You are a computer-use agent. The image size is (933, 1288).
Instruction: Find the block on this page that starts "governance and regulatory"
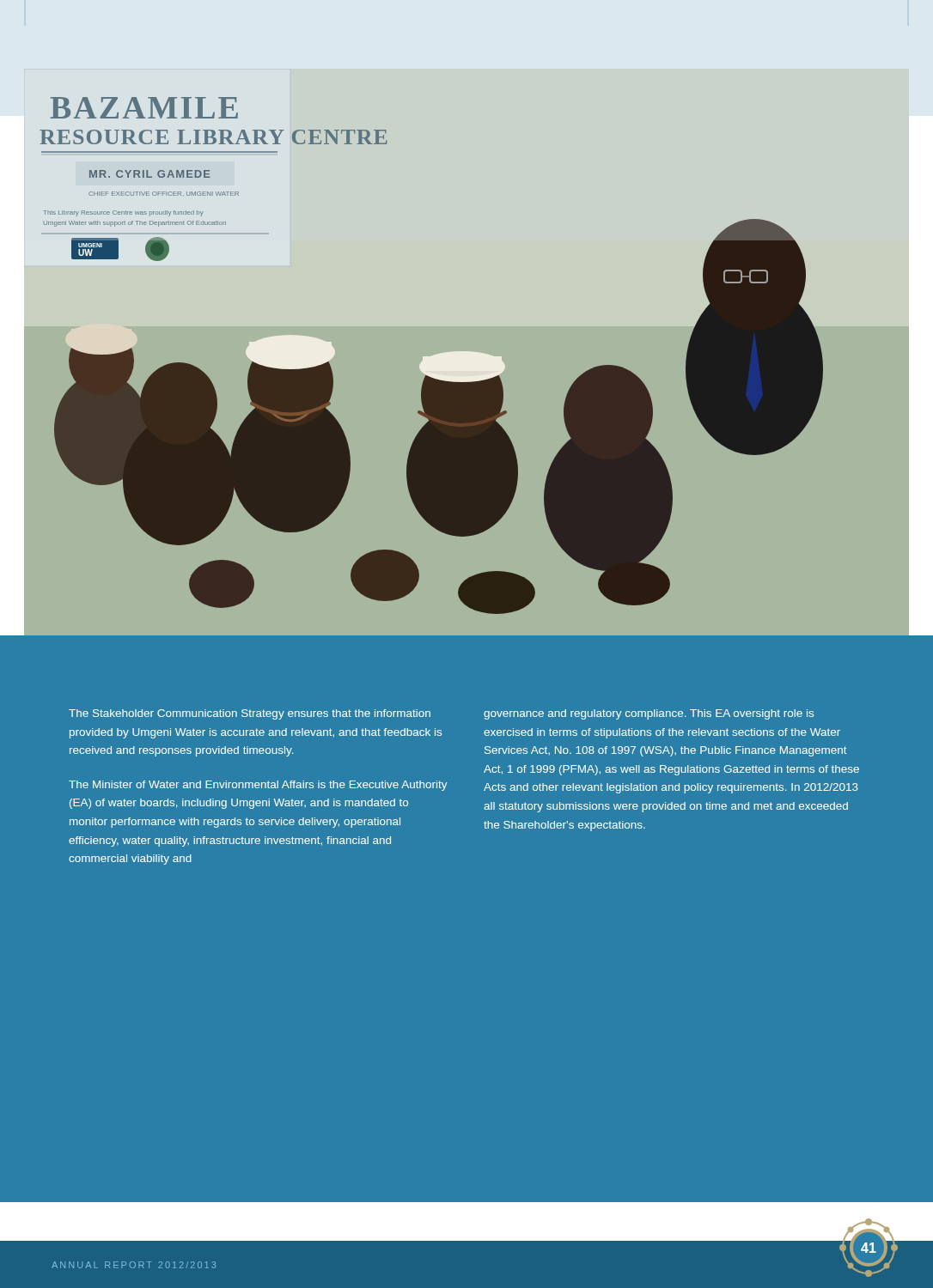674,769
